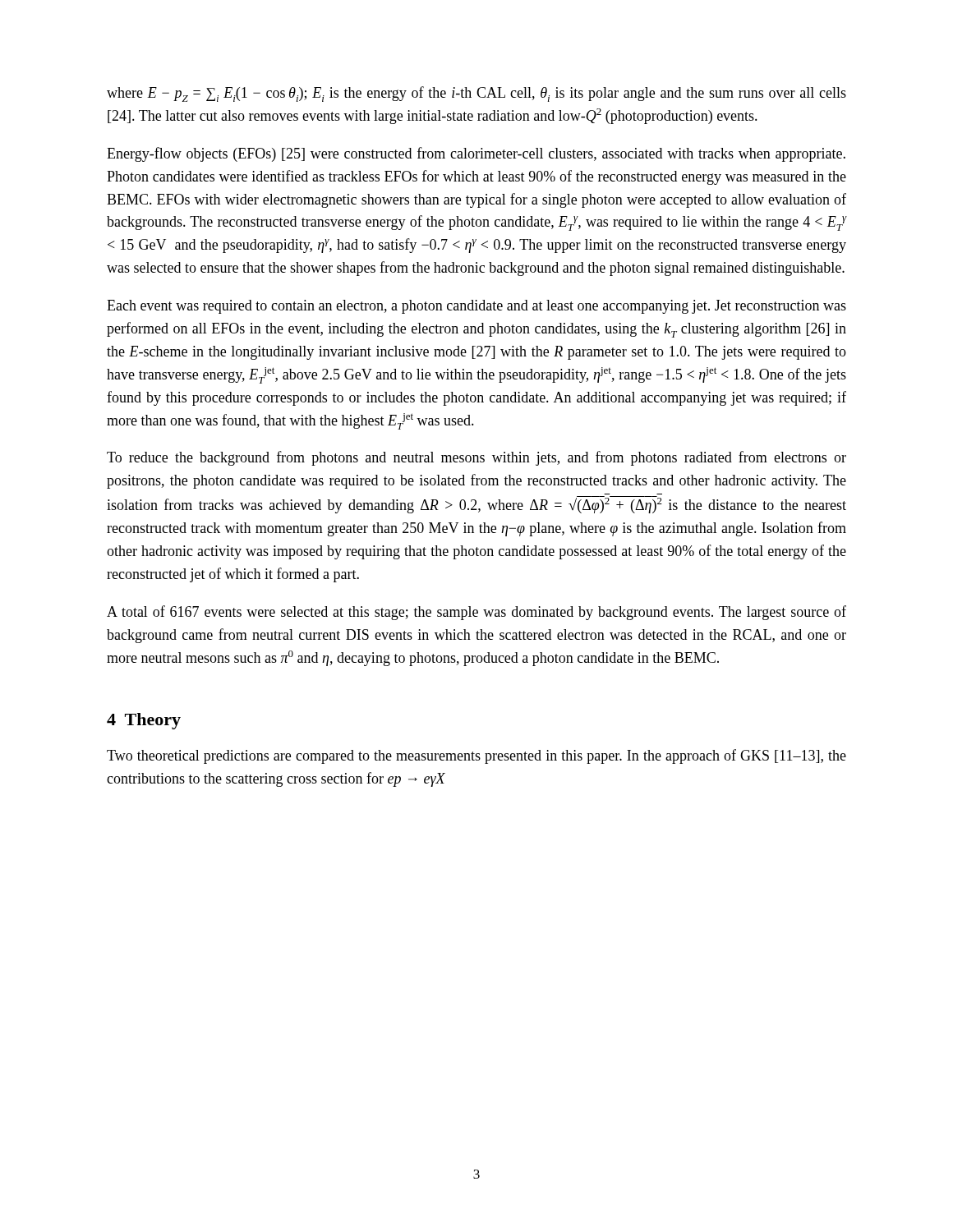Locate the text block containing "Two theoretical predictions are compared to the measurements"

coord(476,767)
